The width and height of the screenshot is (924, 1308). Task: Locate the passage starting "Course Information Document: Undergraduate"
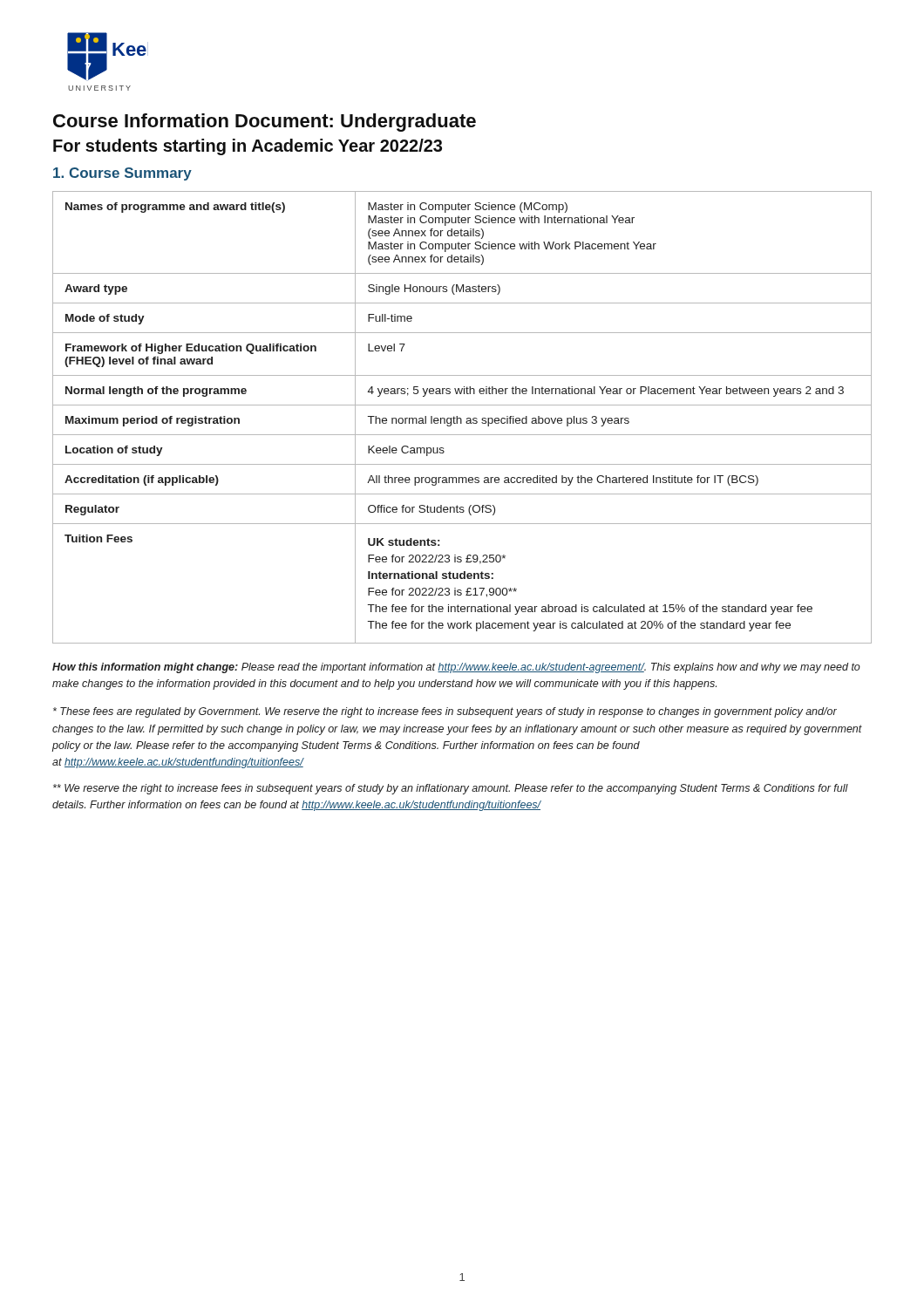pos(264,121)
